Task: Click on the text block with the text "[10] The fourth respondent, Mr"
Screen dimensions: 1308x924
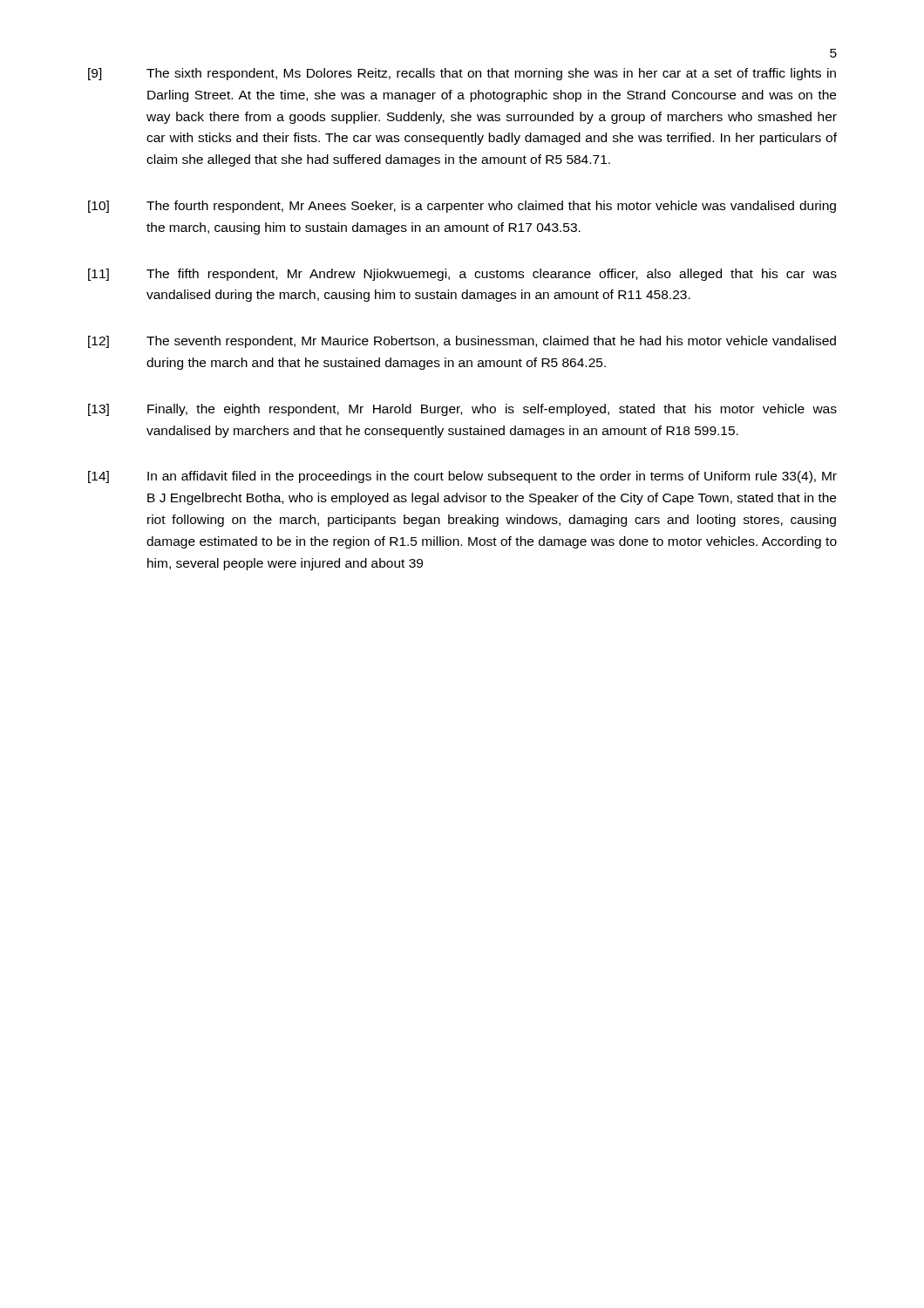Action: point(462,217)
